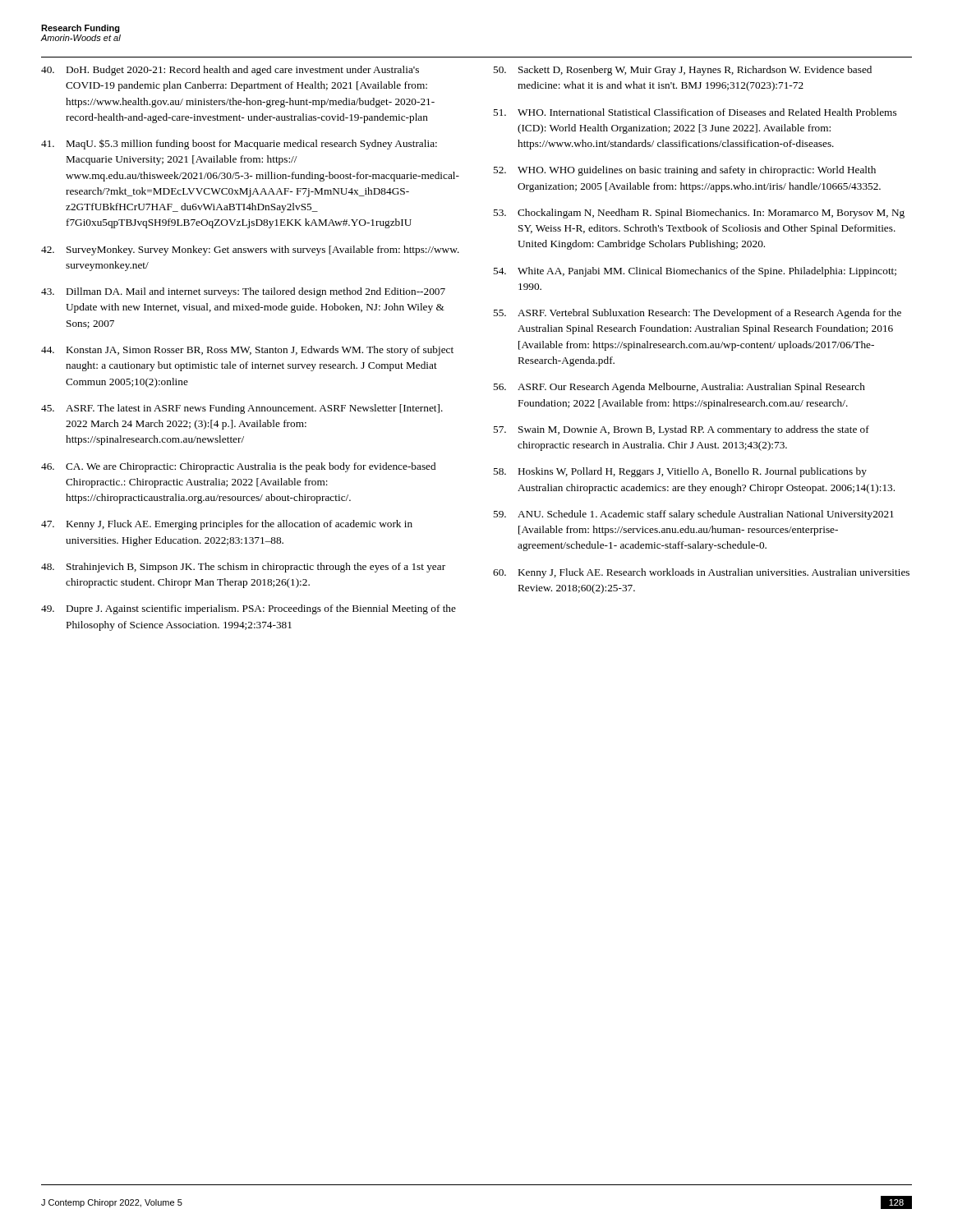
Task: Click on the list item that reads "53. Chockalingam N, Needham R. Spinal Biomechanics. In:"
Action: coord(702,228)
